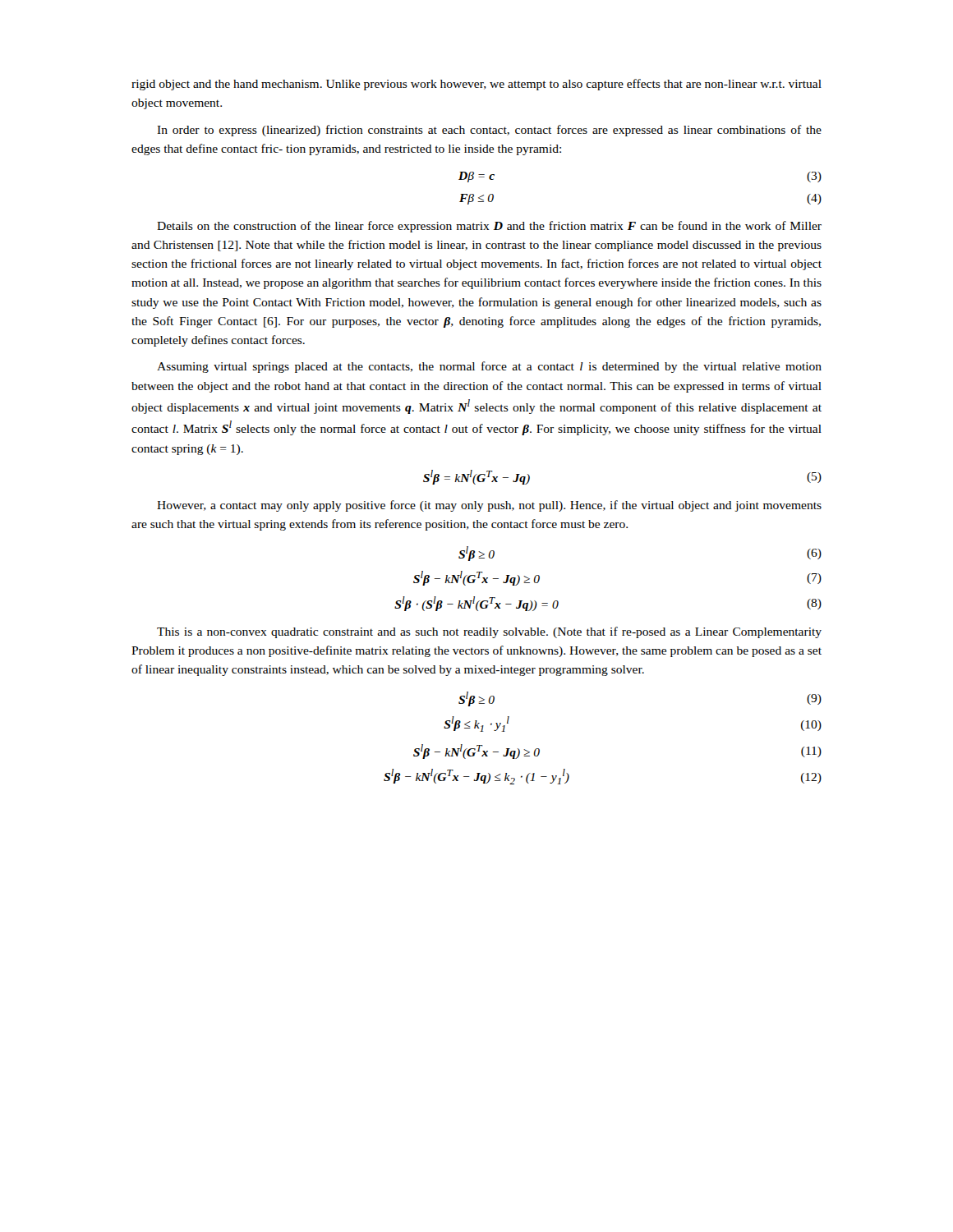Locate the passage starting "Slβ ≥ 0 (9)"

[476, 698]
